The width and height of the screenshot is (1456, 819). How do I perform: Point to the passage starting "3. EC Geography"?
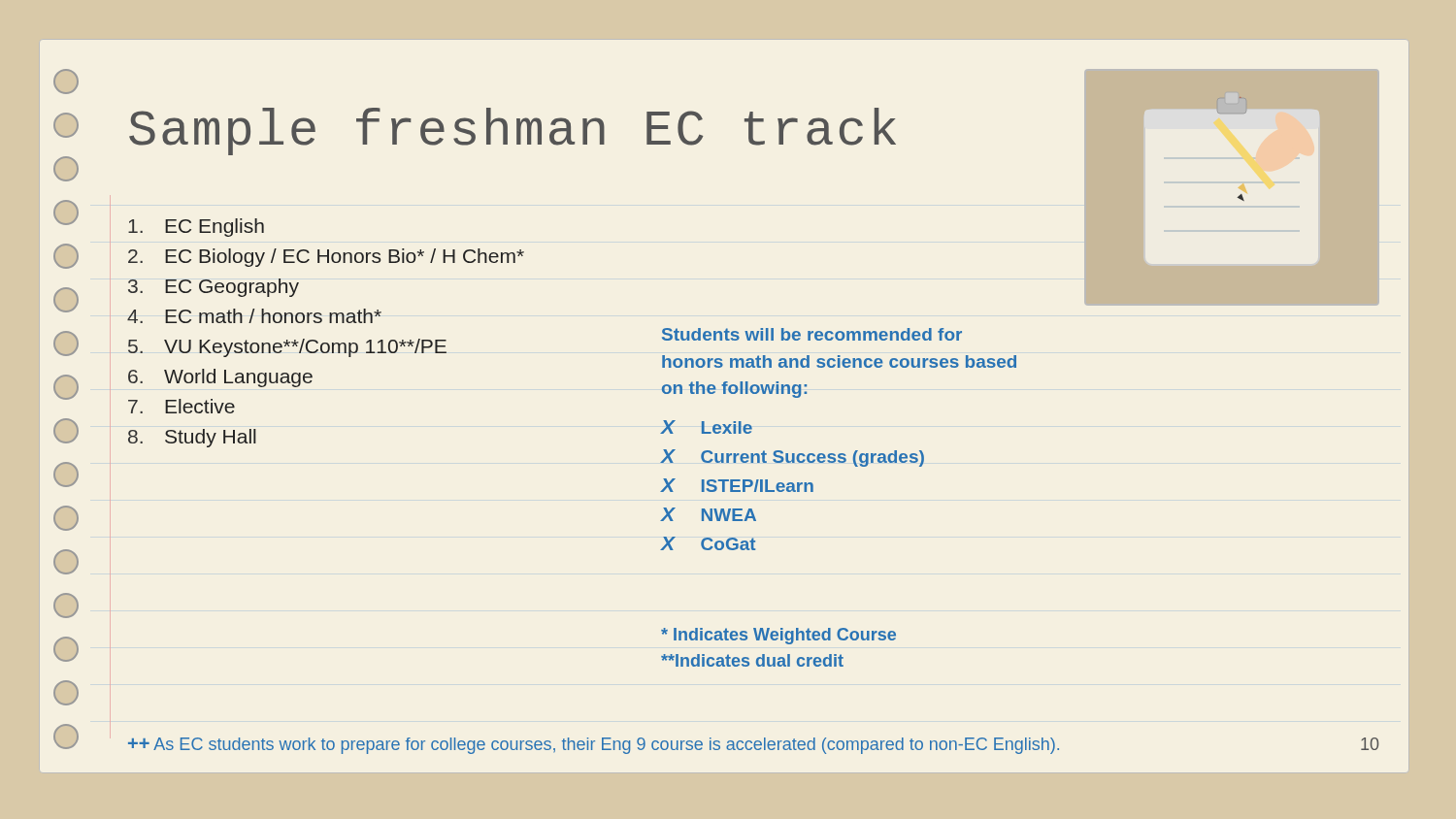213,286
